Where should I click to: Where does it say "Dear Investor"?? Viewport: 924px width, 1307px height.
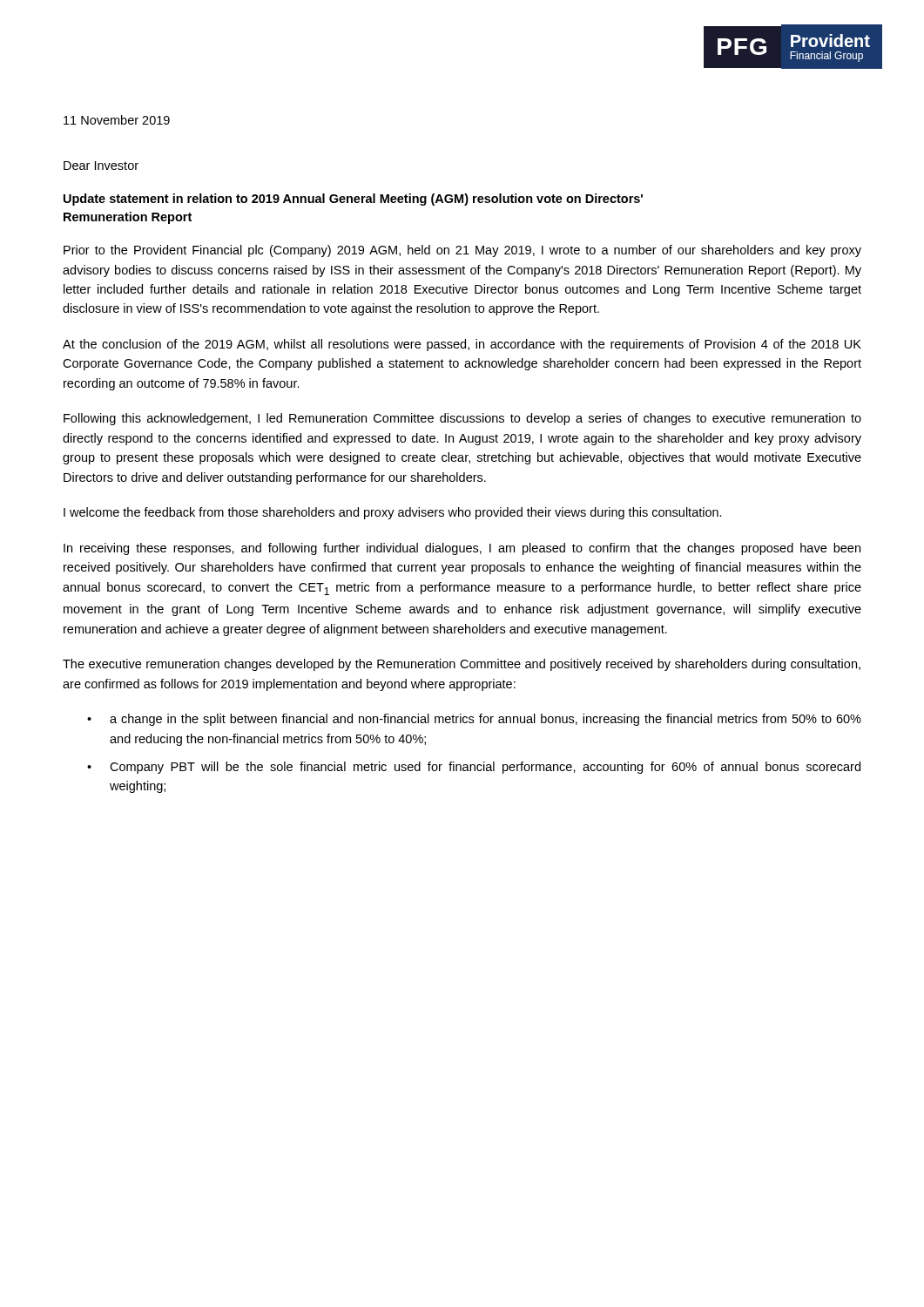101,166
